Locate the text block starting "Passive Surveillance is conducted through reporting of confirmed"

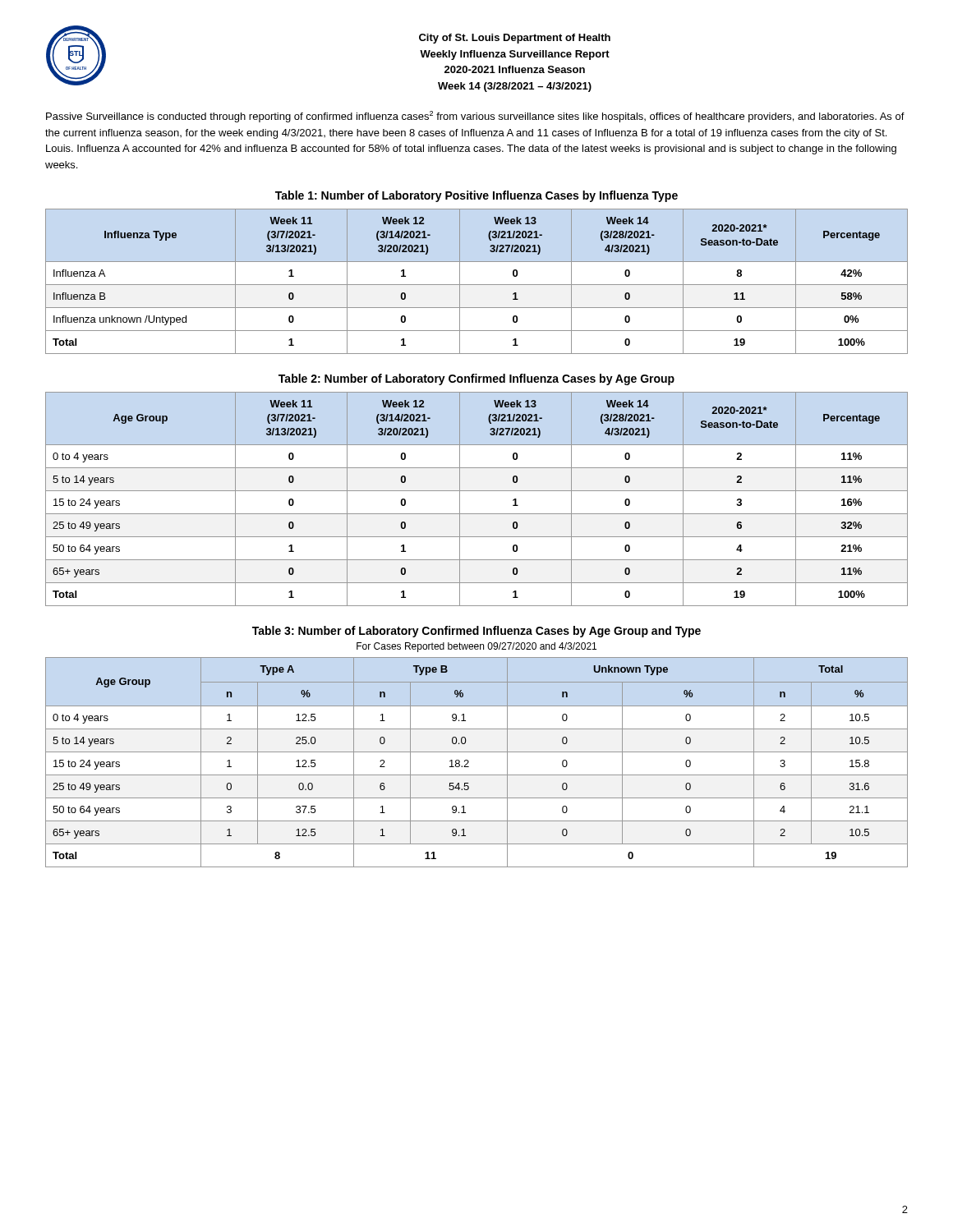[x=475, y=140]
